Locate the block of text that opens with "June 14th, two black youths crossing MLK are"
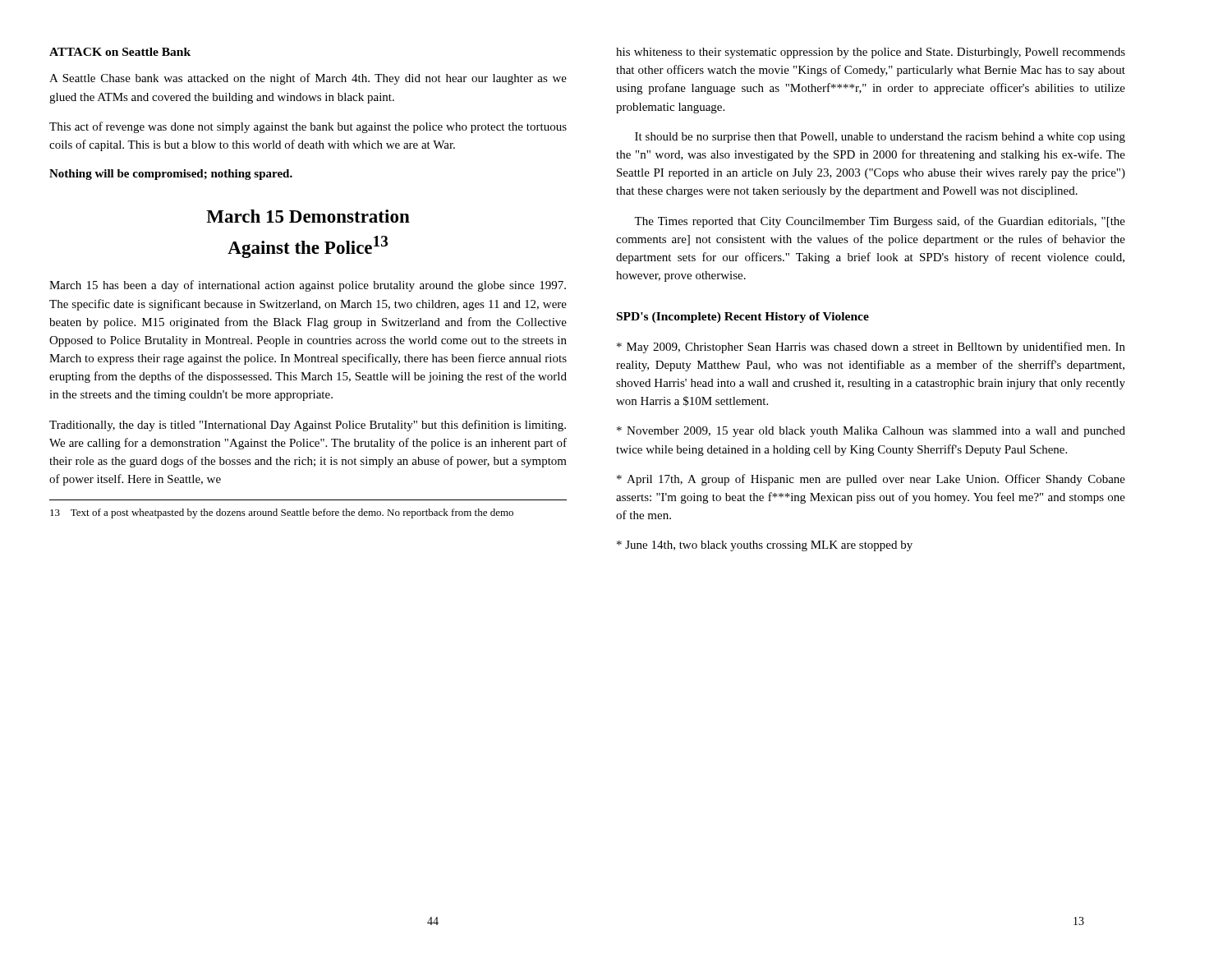The width and height of the screenshot is (1232, 953). [764, 545]
